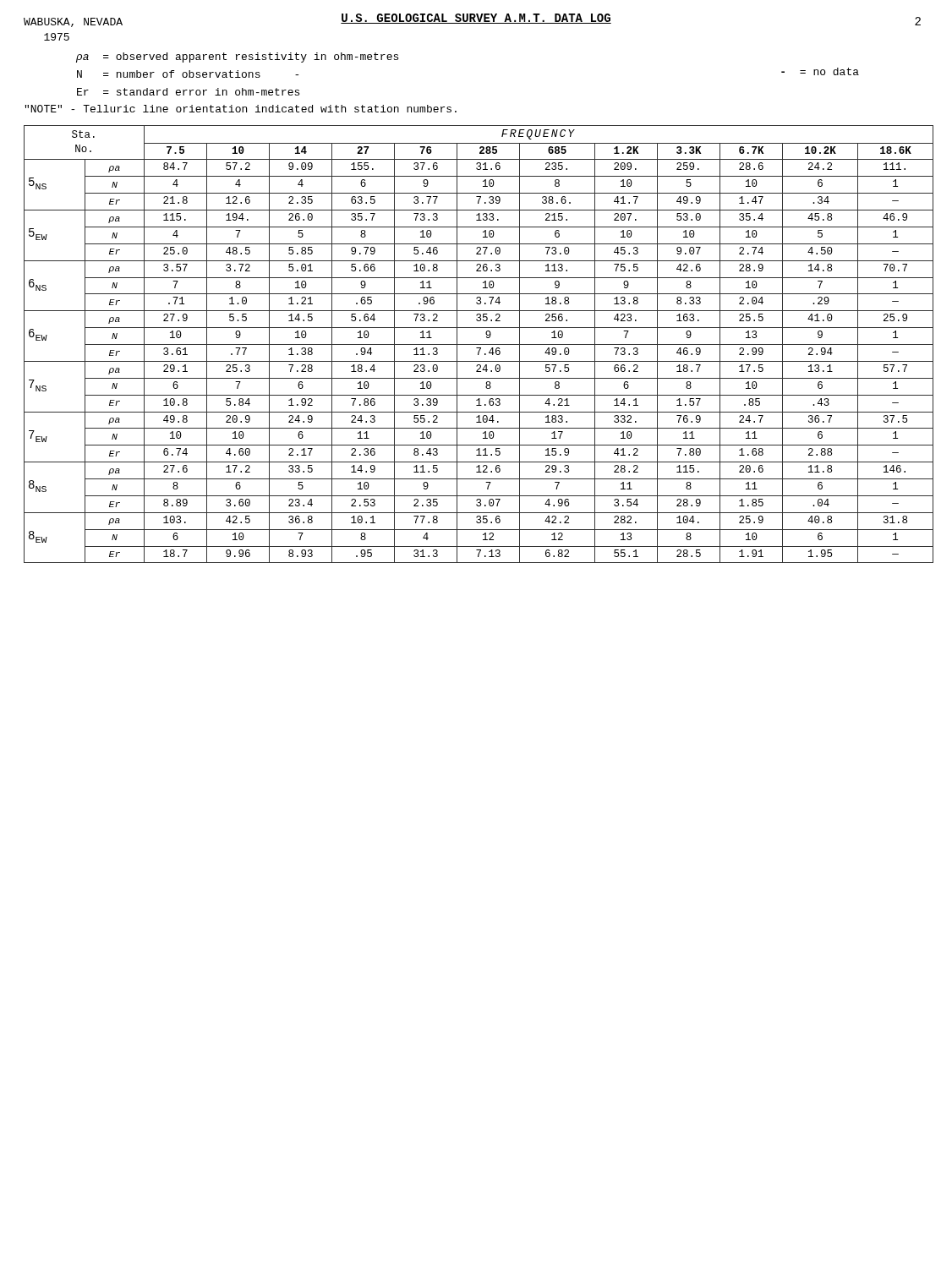Screen dimensions: 1268x952
Task: Select the table that reads "5 EW"
Action: 479,344
